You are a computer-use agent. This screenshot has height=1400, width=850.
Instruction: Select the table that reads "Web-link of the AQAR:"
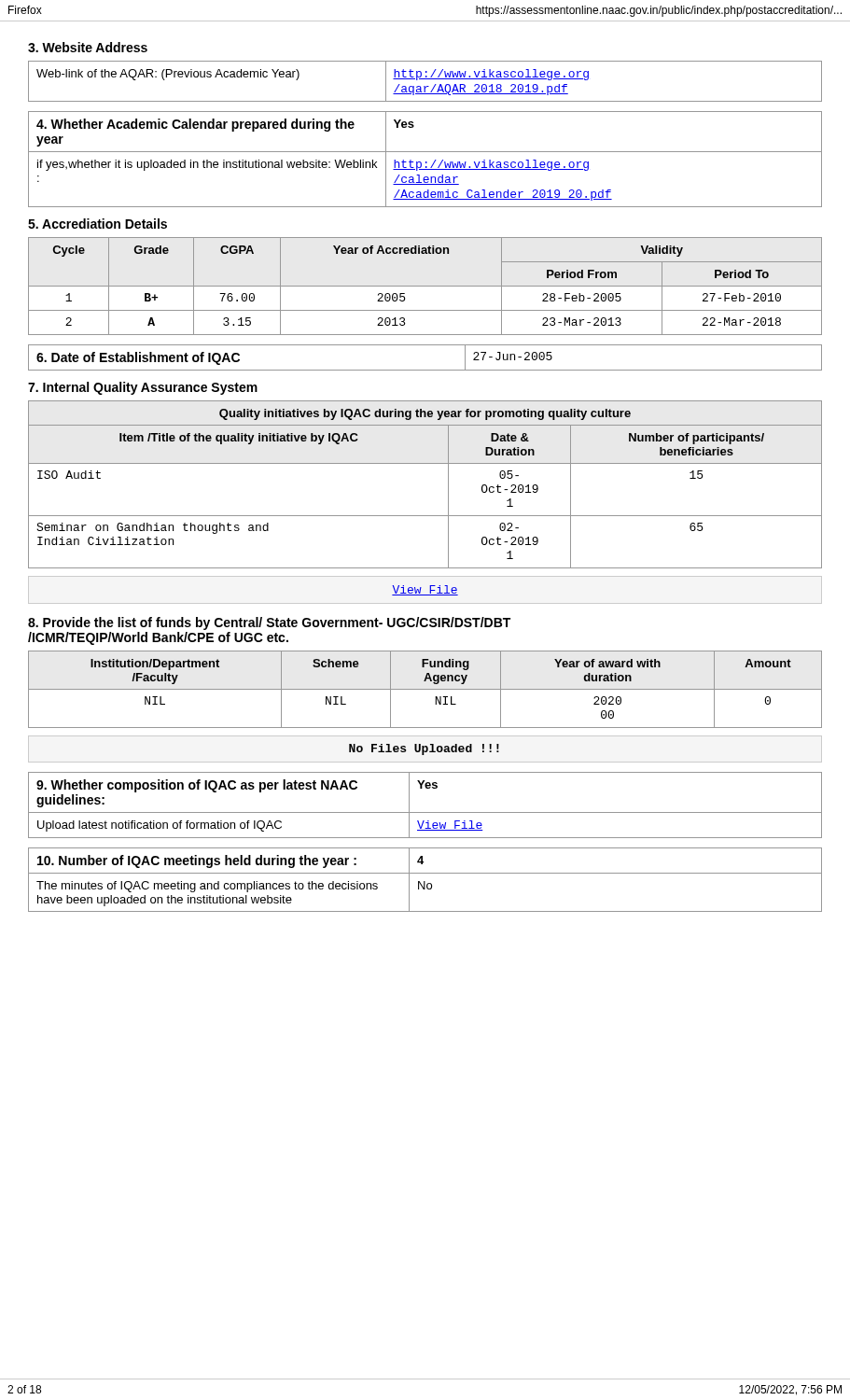coord(425,81)
